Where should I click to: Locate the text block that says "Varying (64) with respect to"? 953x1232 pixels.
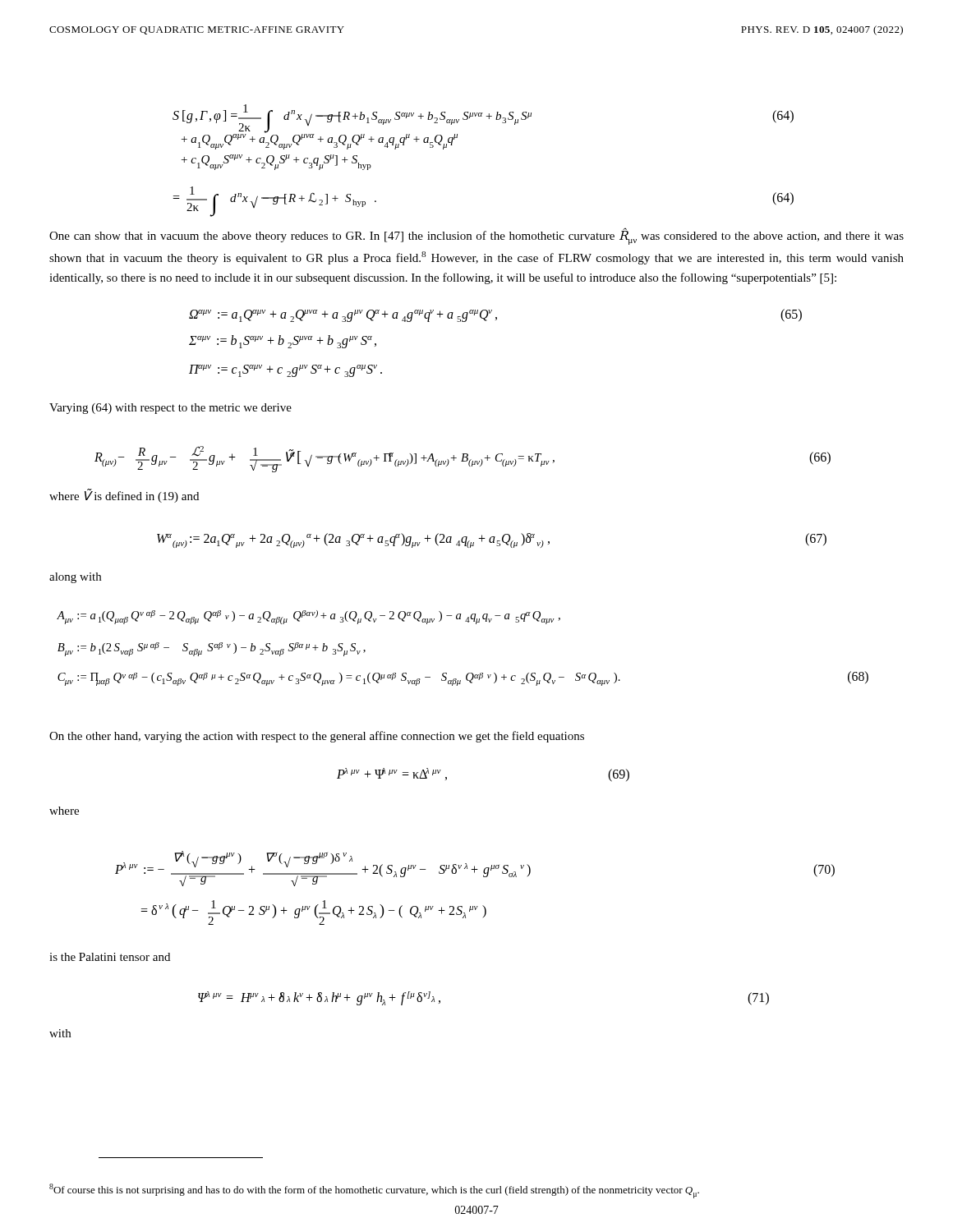[170, 407]
